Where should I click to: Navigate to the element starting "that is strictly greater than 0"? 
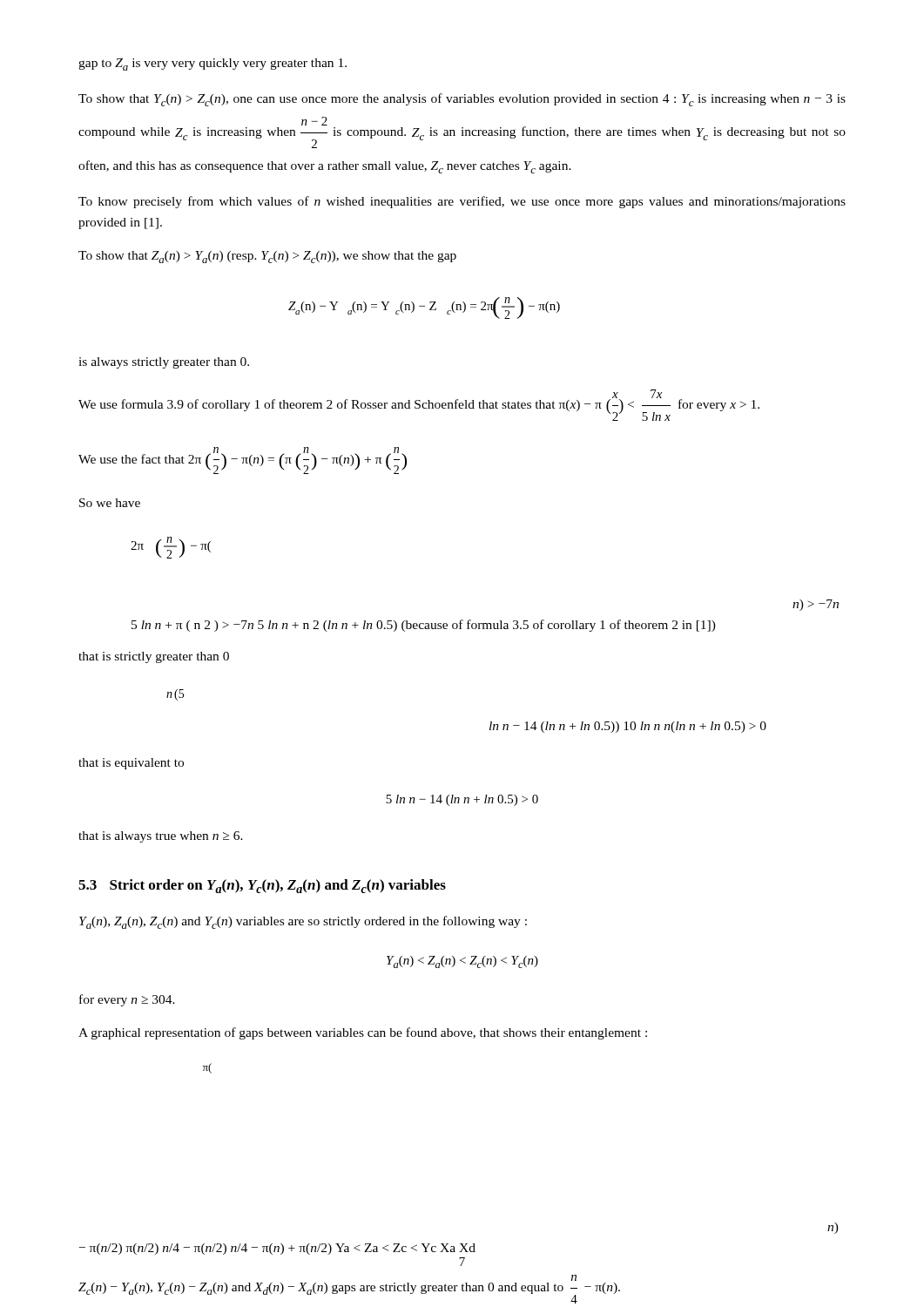(154, 656)
